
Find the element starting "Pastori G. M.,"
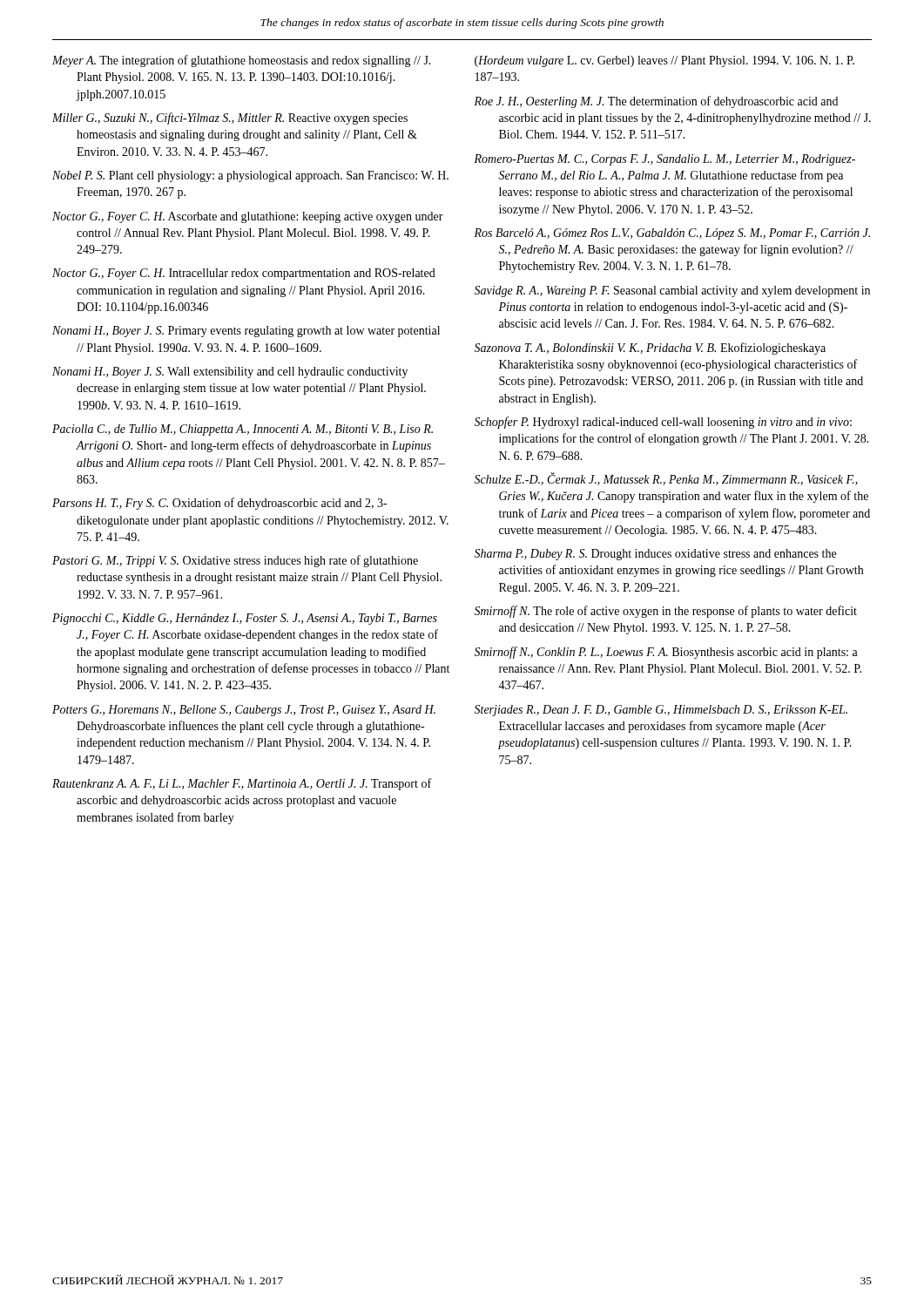(247, 578)
